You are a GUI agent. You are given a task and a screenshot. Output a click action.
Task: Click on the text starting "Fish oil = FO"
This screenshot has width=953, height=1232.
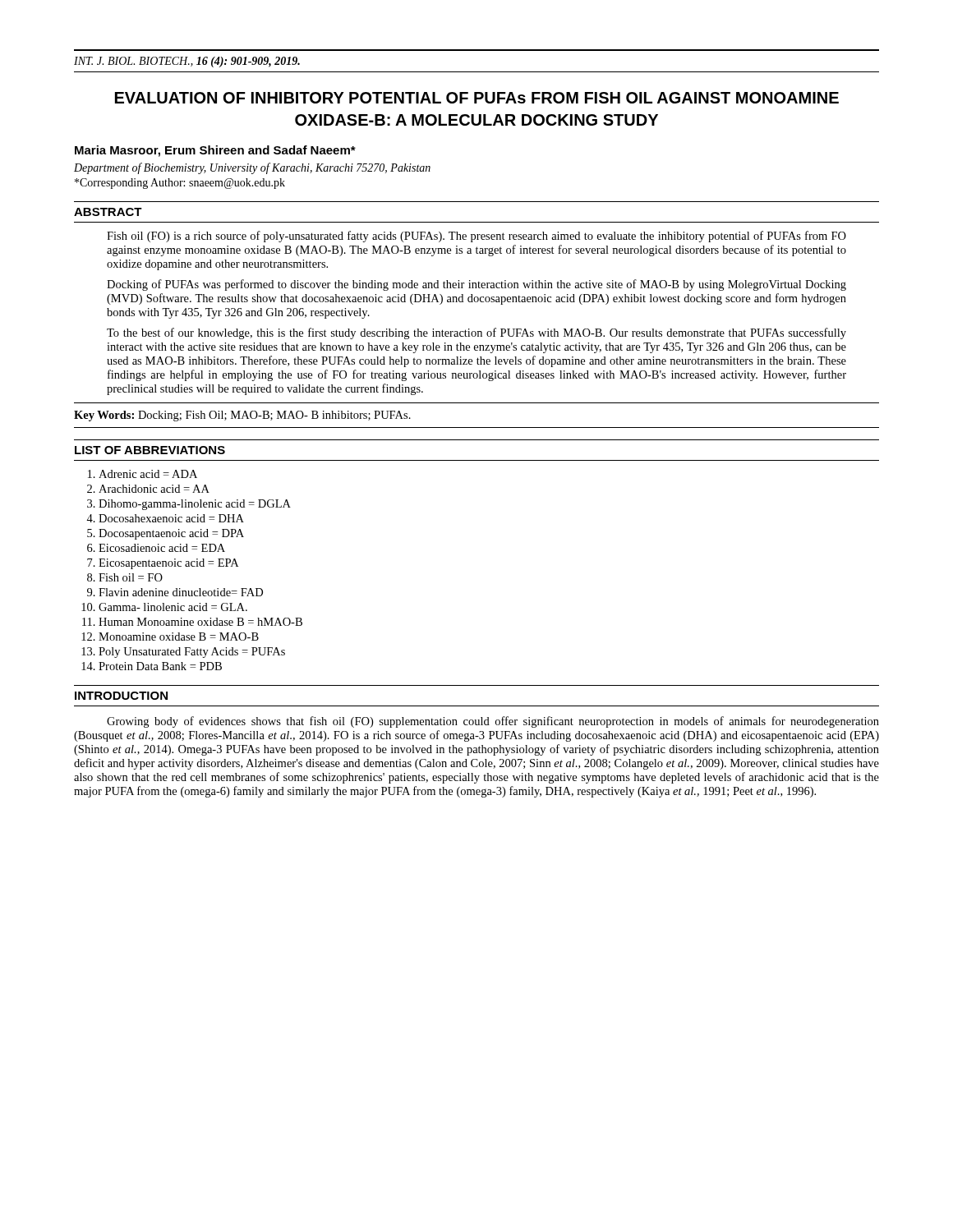tap(131, 577)
